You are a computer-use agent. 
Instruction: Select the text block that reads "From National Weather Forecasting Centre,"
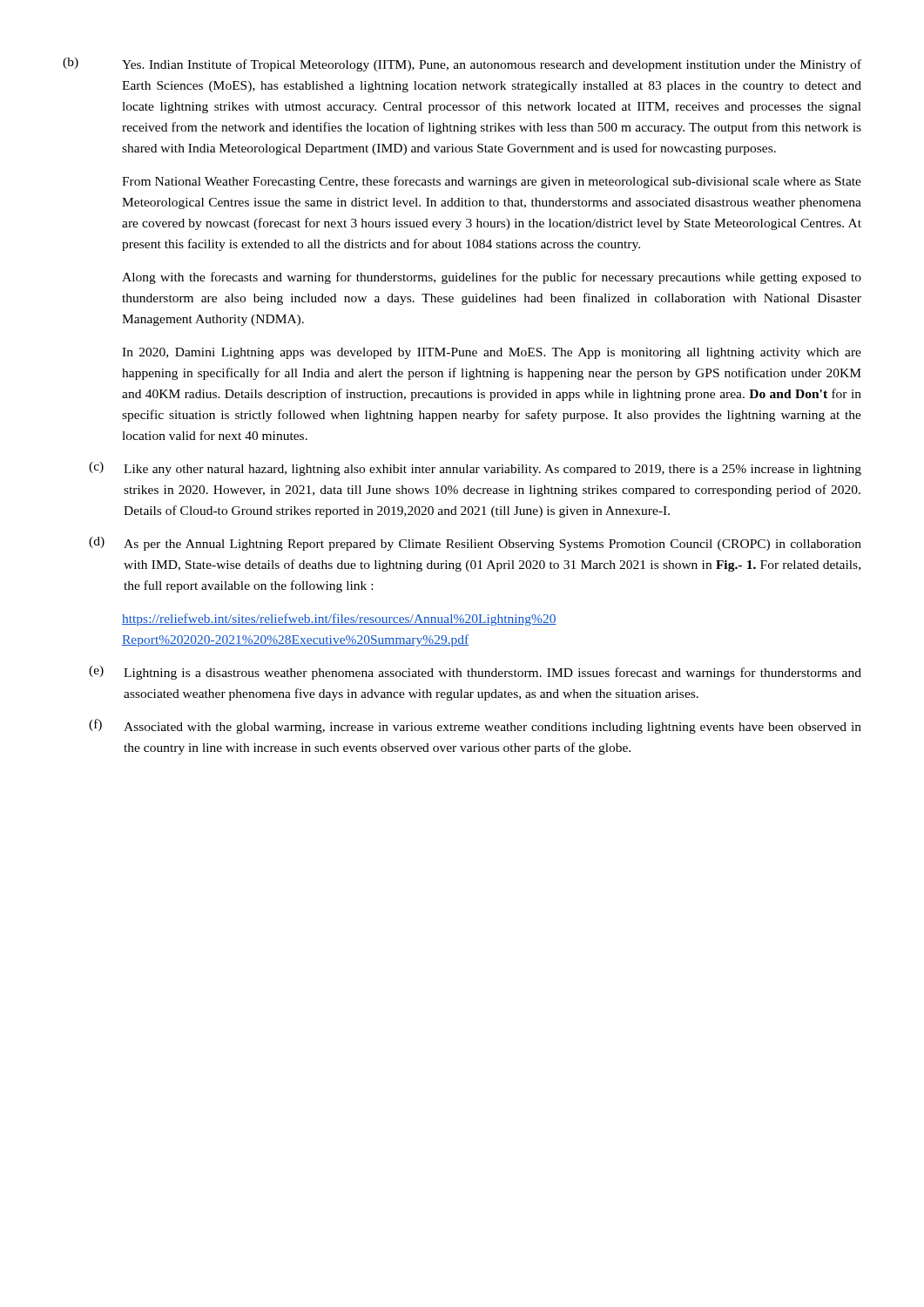click(x=492, y=212)
